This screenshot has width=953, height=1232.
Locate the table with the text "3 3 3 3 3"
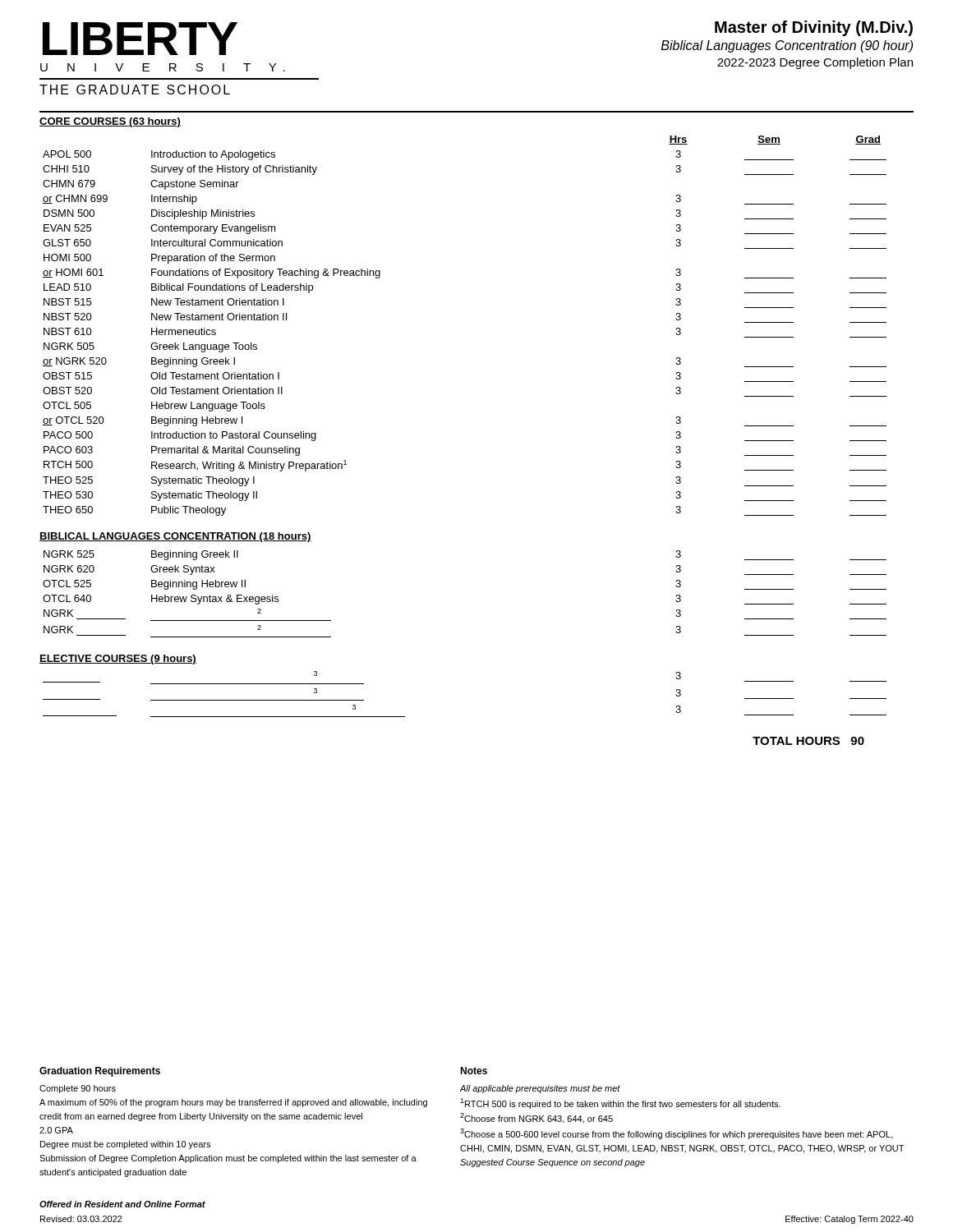point(476,694)
